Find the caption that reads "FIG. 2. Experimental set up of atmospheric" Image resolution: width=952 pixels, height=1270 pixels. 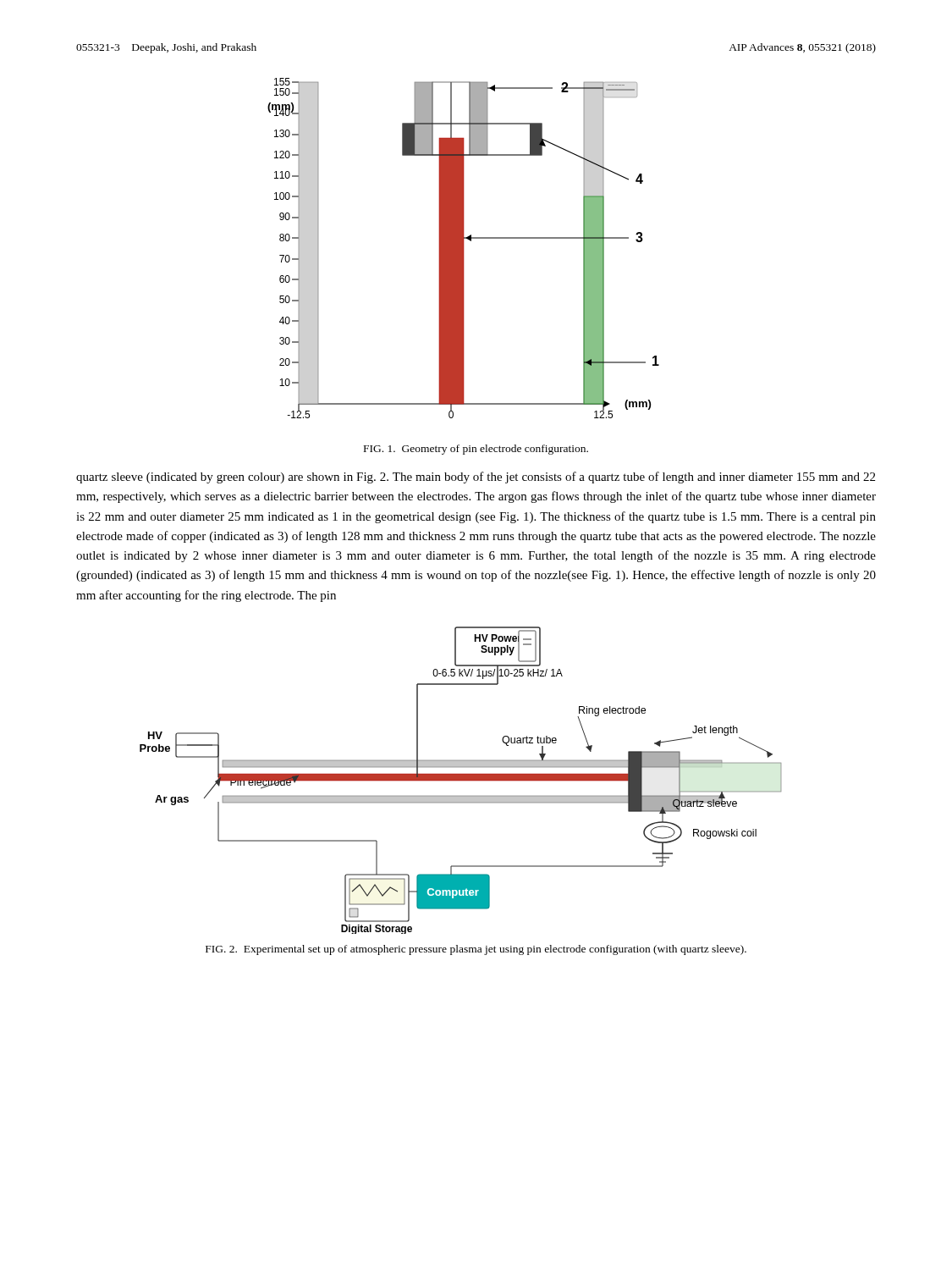click(x=476, y=948)
